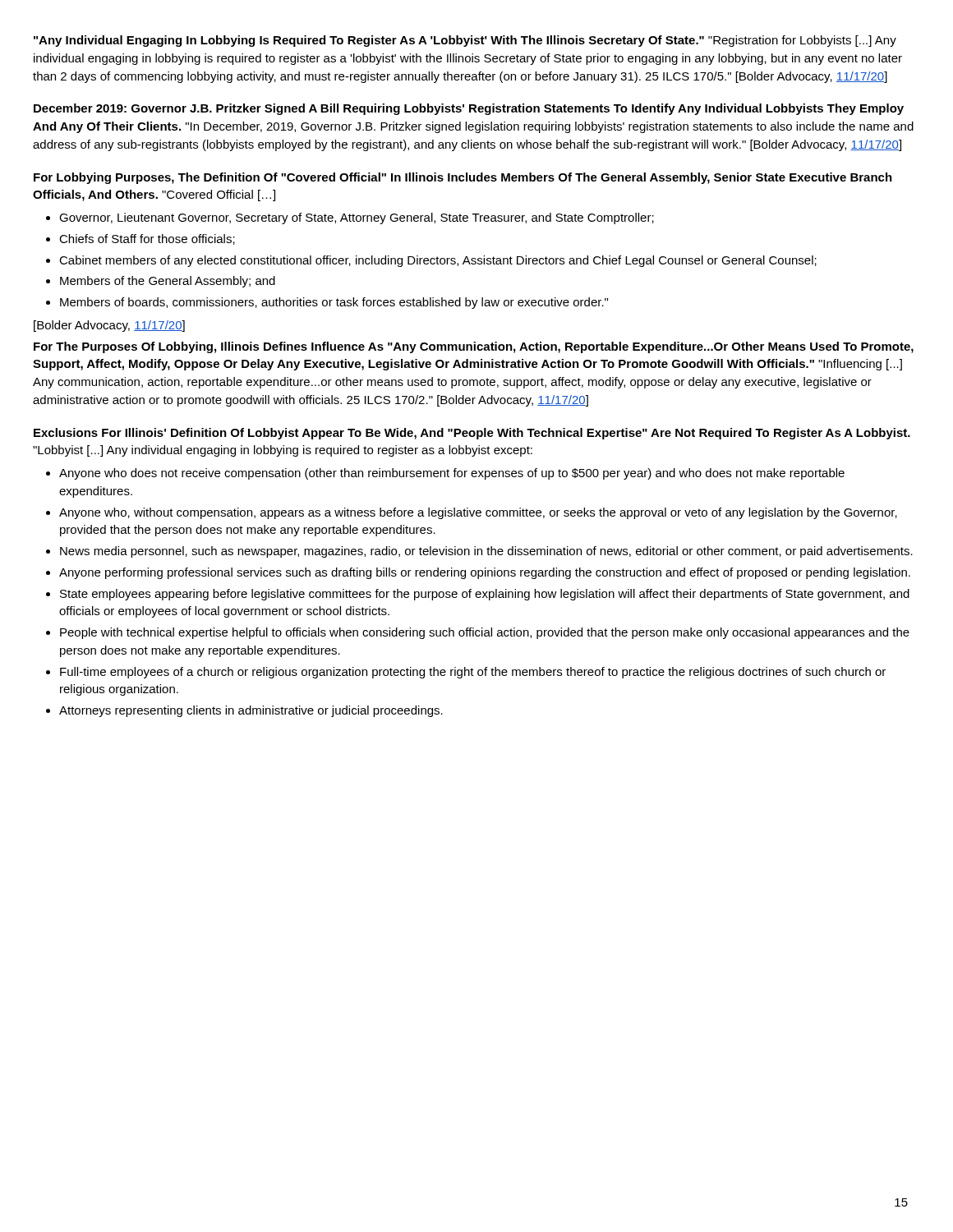Find the list item that says "Anyone who, without compensation, appears as"
Viewport: 953px width, 1232px height.
coord(478,521)
